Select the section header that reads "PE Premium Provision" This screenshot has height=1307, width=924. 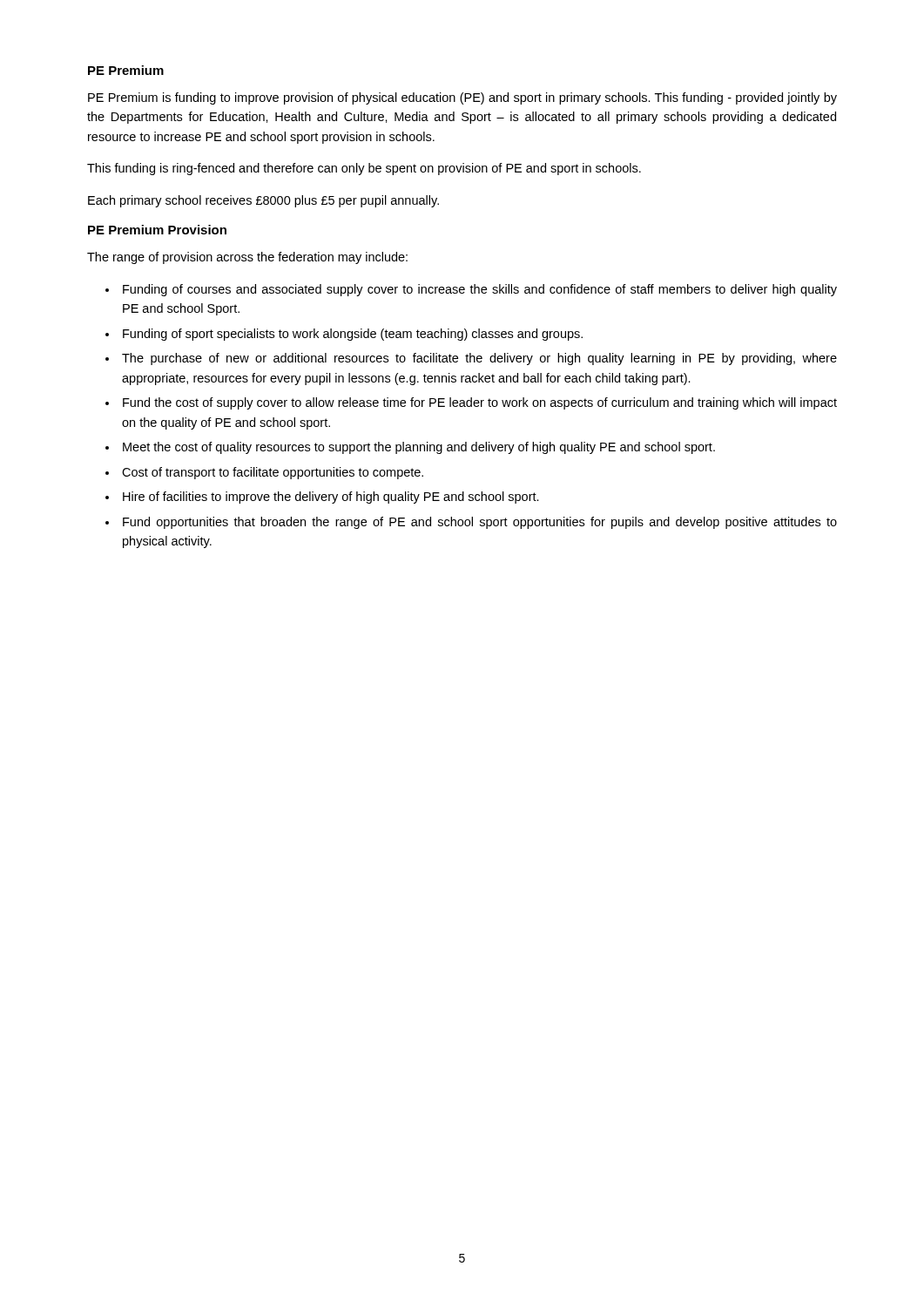click(157, 230)
